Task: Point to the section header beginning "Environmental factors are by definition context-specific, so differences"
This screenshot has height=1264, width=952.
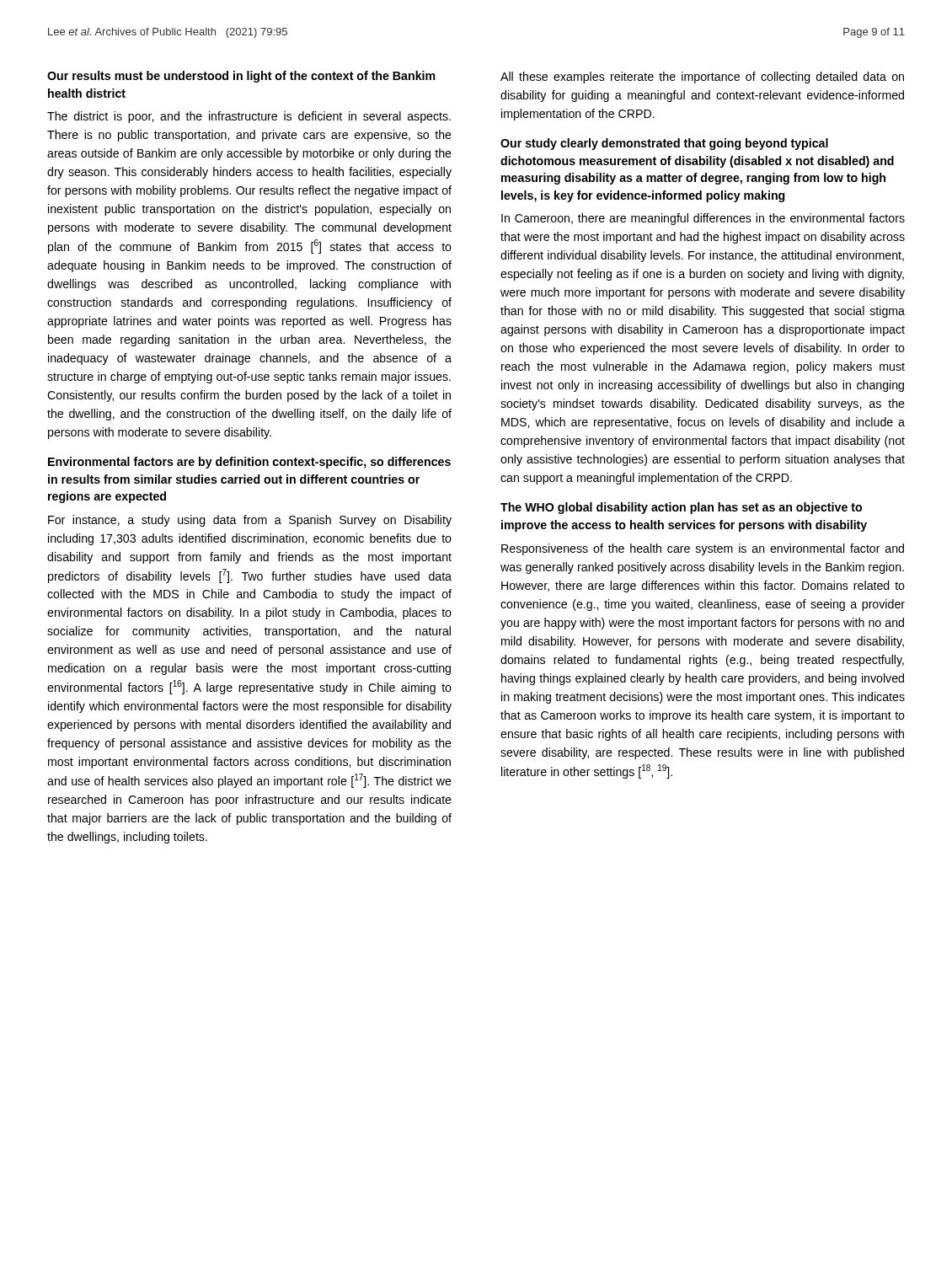Action: pos(249,479)
